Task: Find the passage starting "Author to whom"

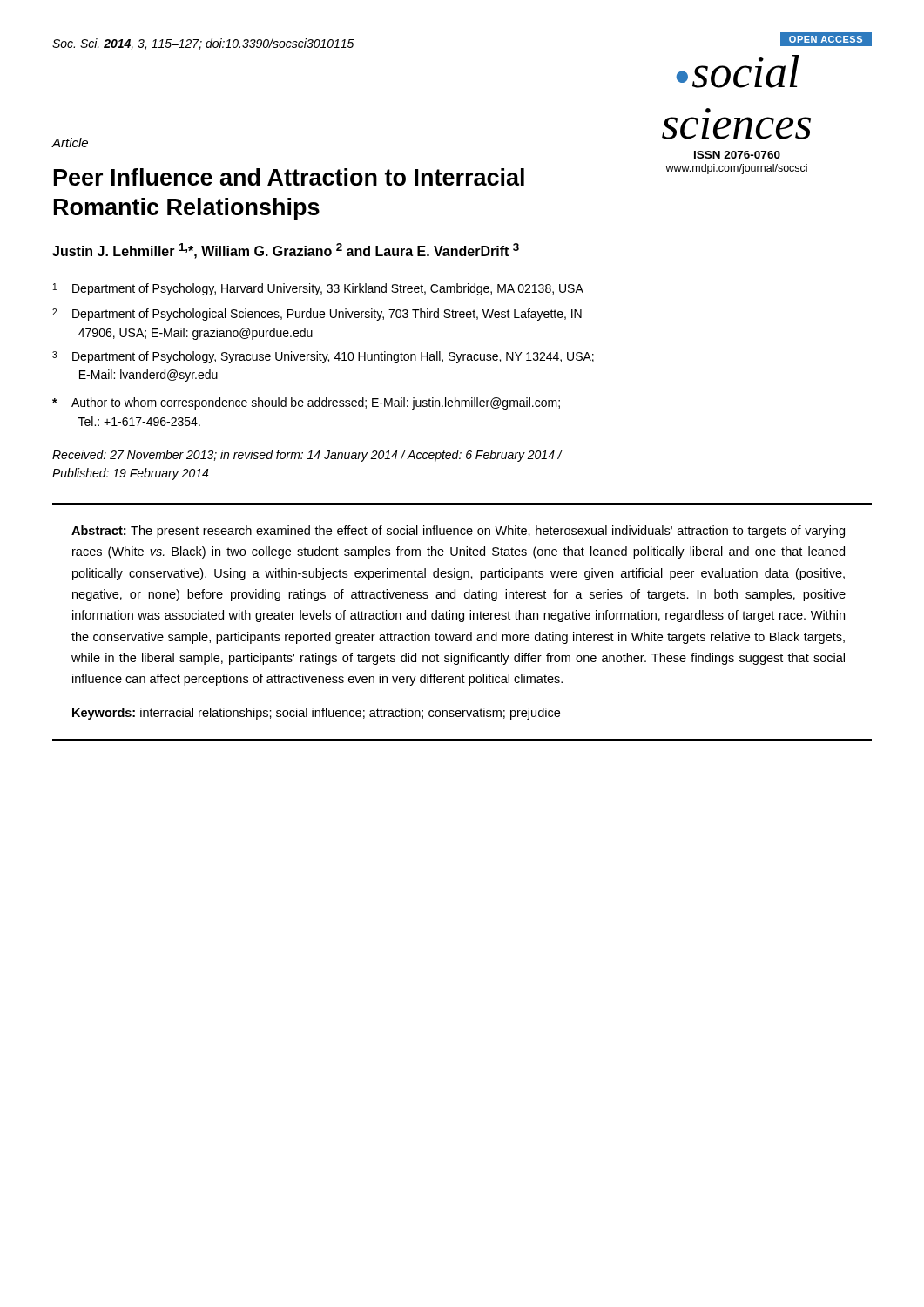Action: pos(307,413)
